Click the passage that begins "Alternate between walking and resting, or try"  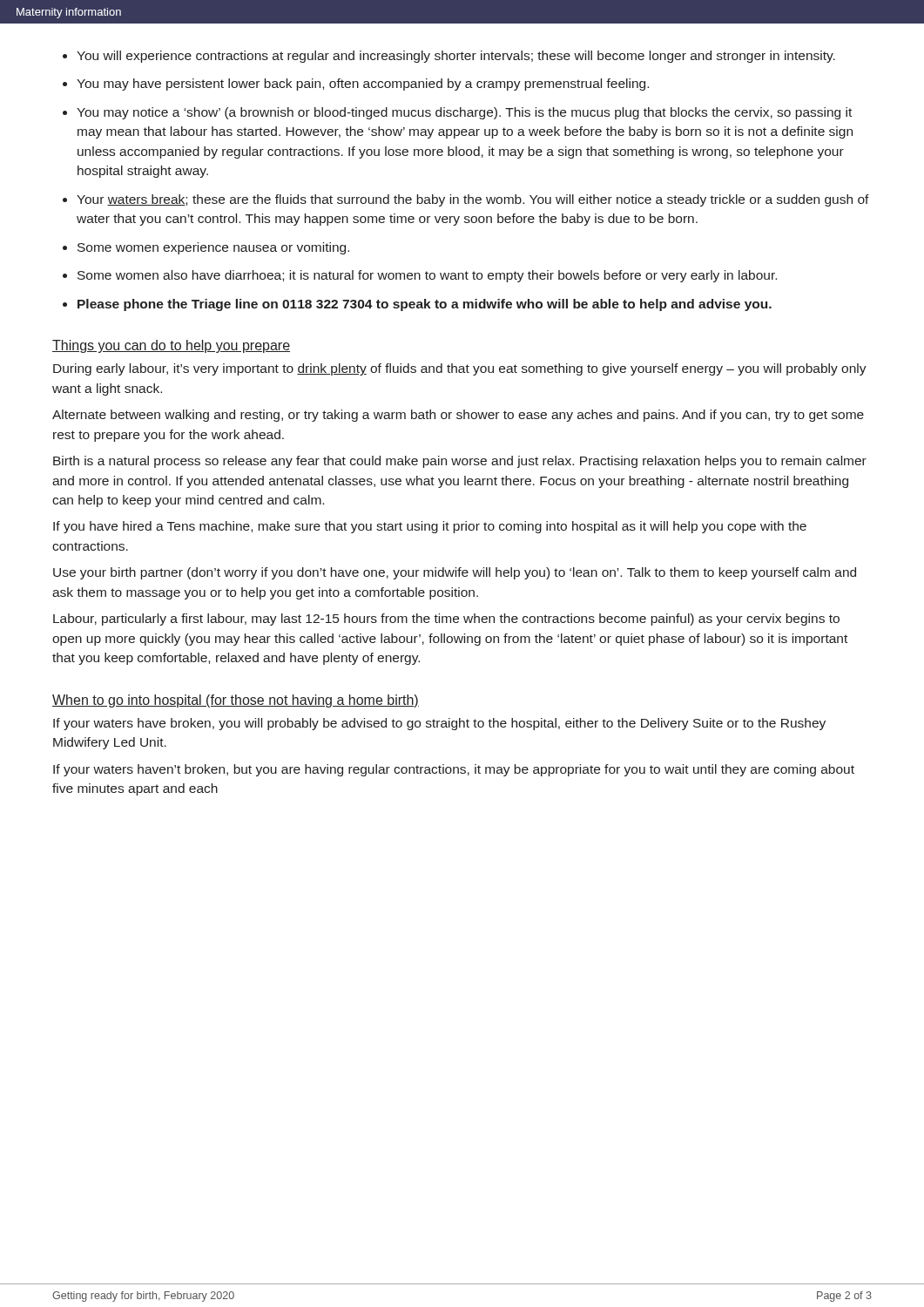click(458, 424)
